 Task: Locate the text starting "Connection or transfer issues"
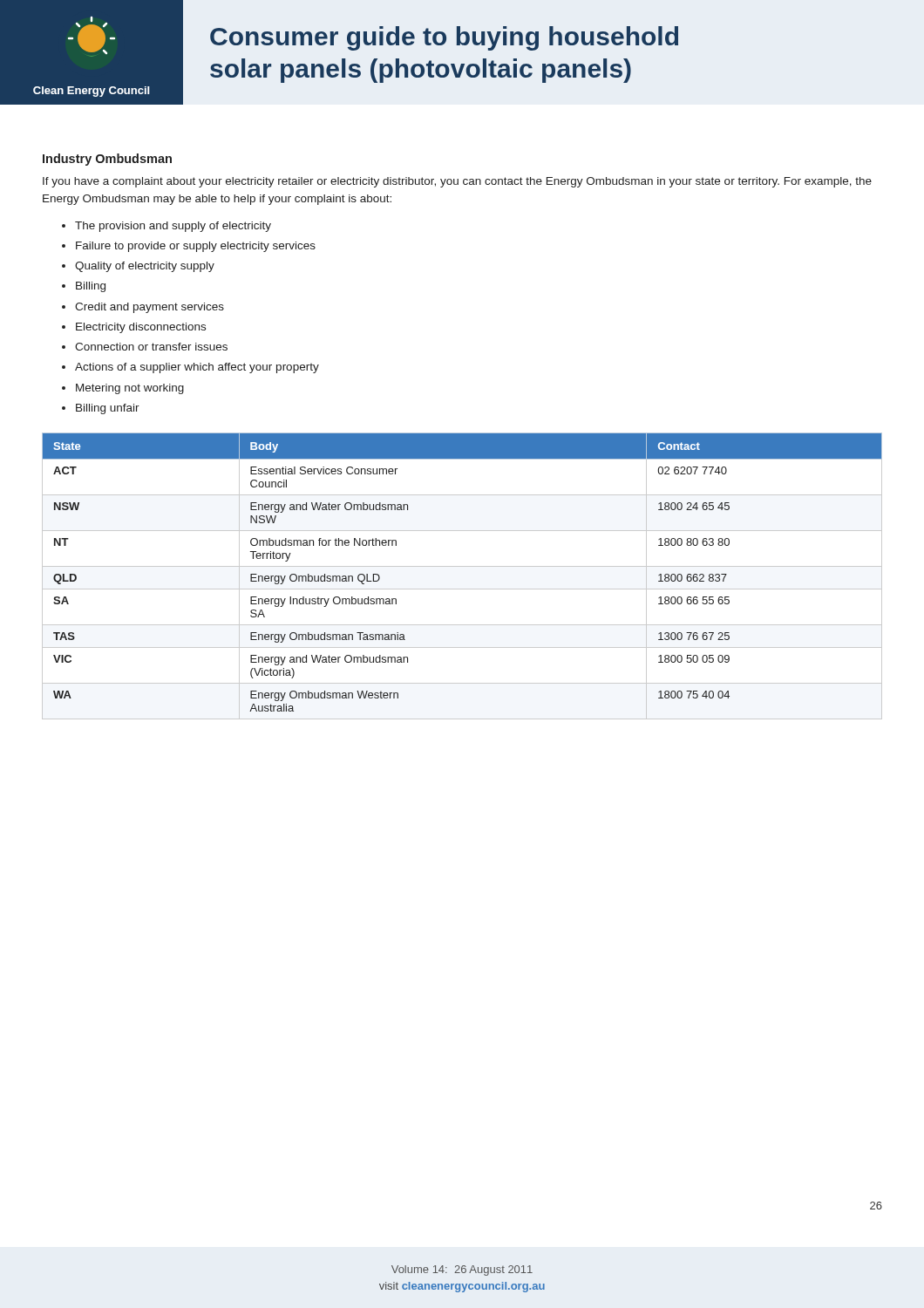(151, 347)
